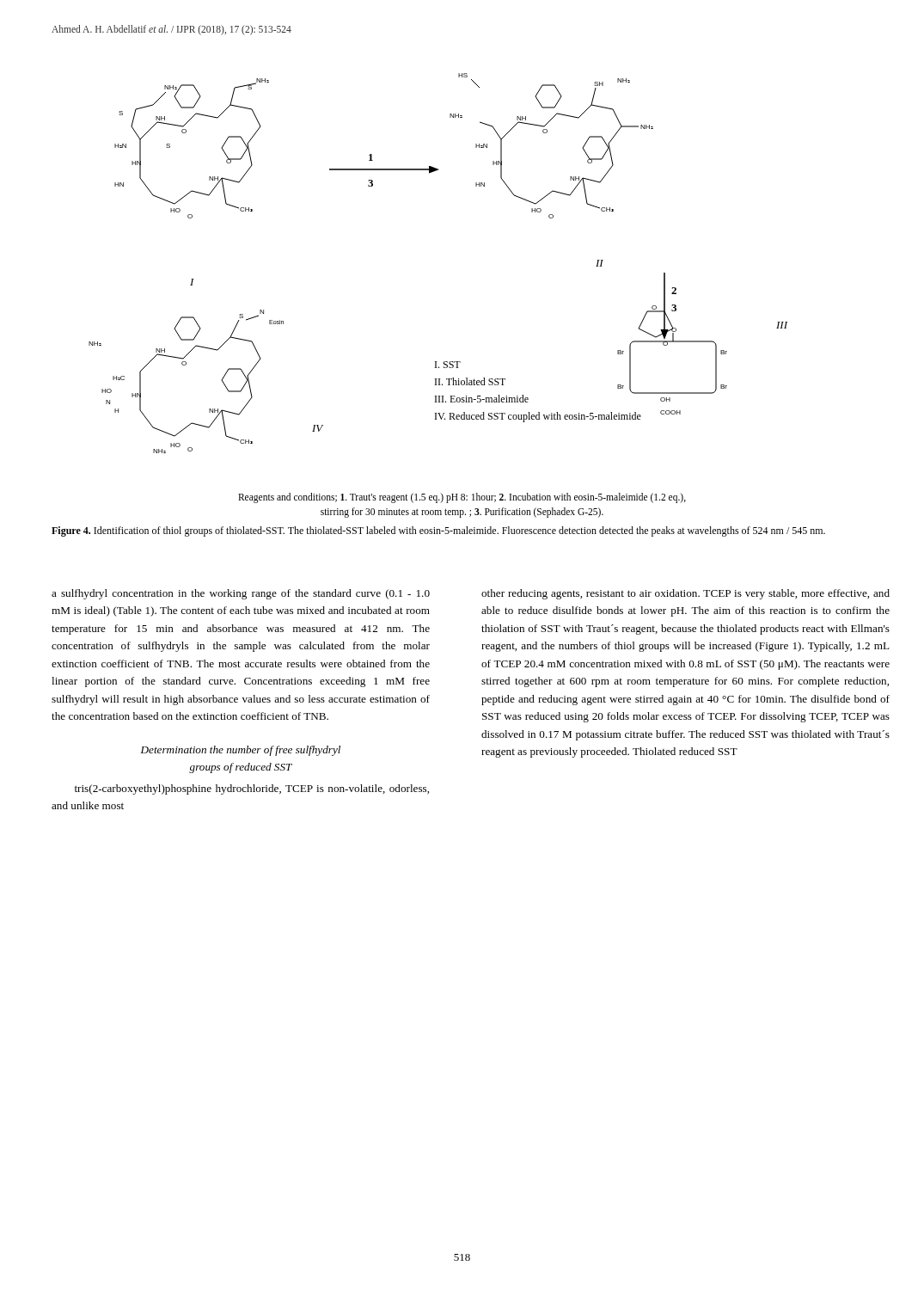This screenshot has width=924, height=1290.
Task: Click on the text block containing "a sulfhydryl concentration in the"
Action: (x=241, y=700)
